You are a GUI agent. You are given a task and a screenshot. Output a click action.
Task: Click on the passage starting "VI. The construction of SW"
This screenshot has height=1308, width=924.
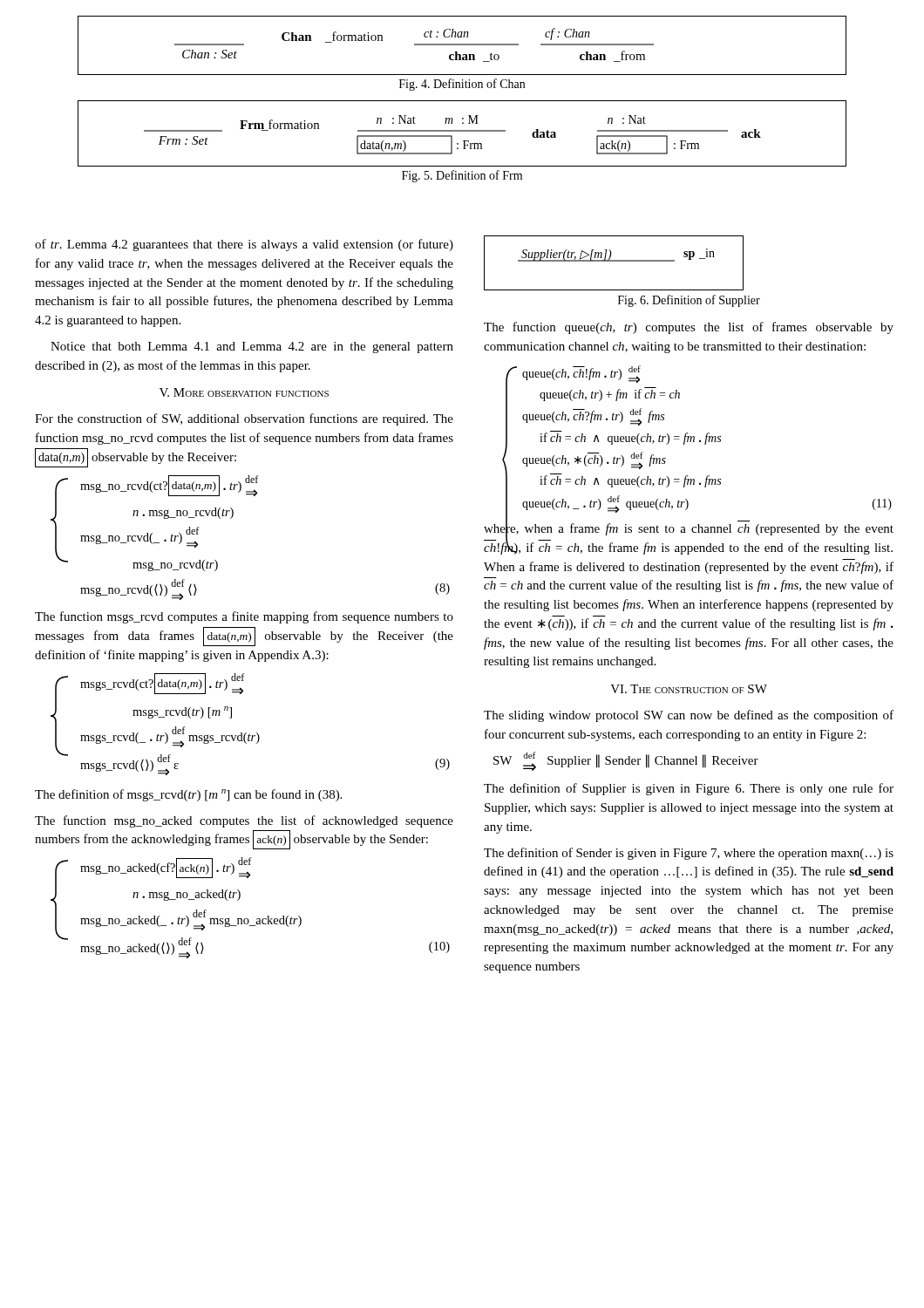tap(689, 689)
